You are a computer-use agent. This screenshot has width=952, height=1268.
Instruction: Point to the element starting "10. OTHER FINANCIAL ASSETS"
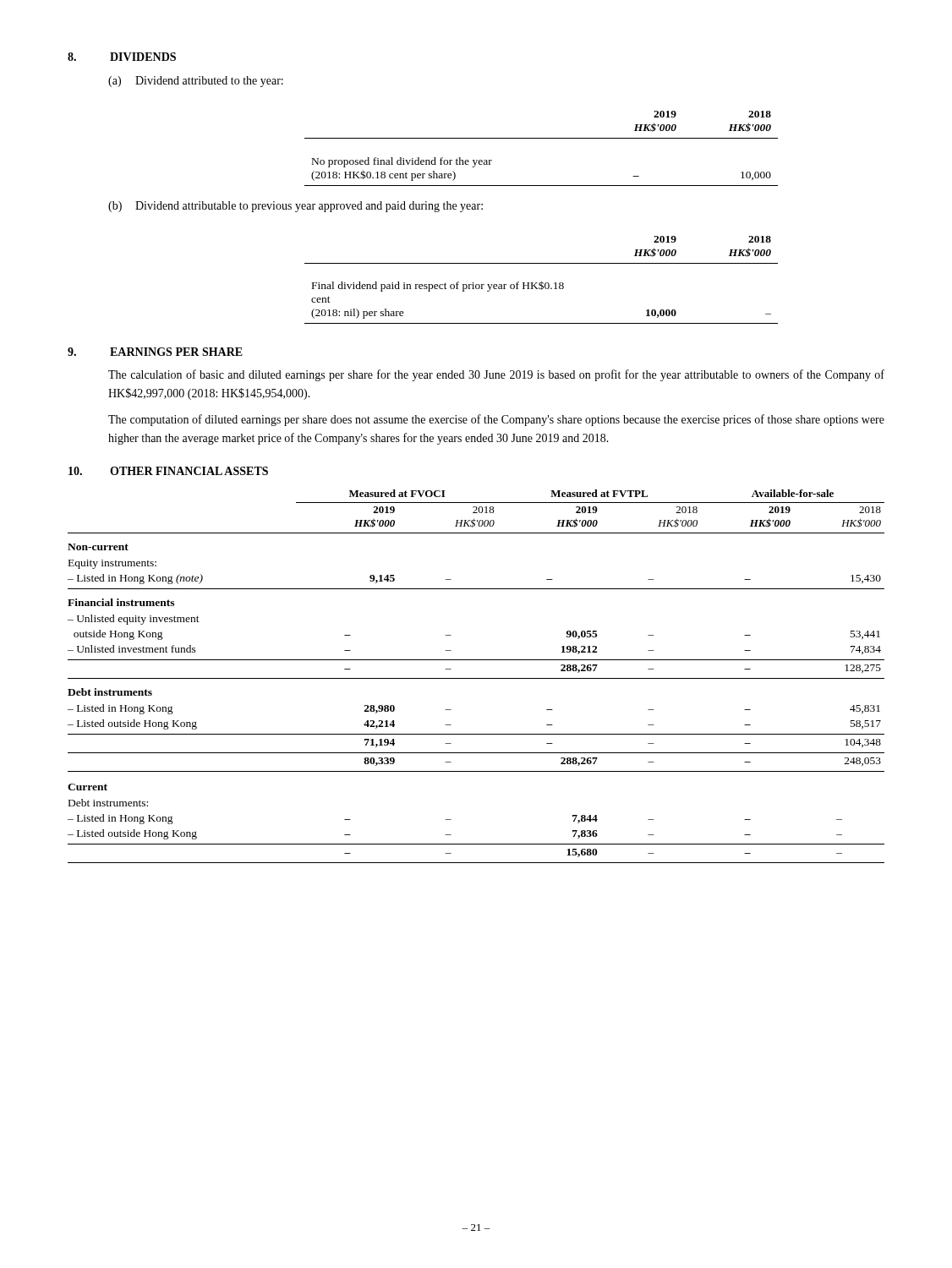pos(168,472)
